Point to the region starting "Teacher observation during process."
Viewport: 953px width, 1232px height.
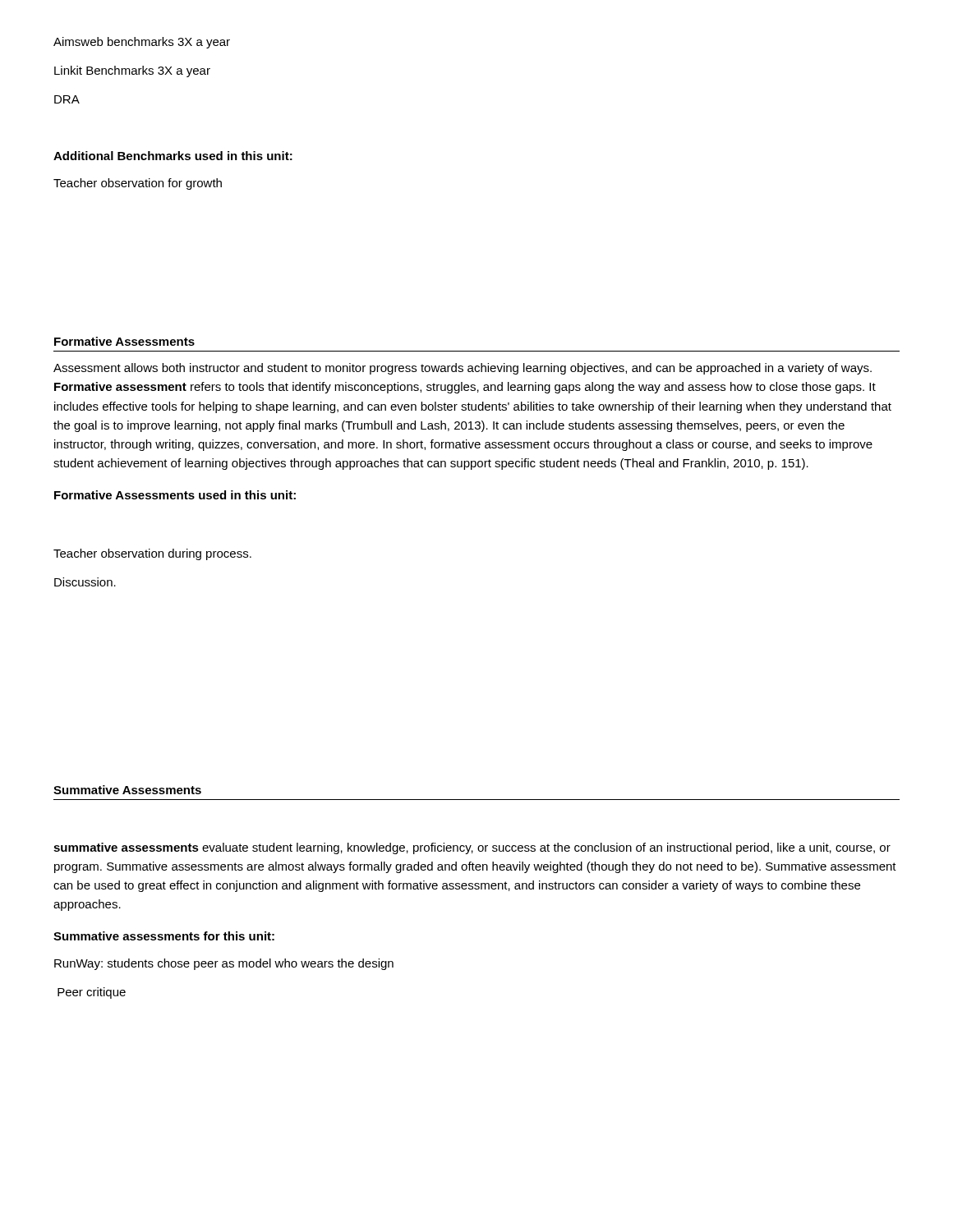point(153,553)
